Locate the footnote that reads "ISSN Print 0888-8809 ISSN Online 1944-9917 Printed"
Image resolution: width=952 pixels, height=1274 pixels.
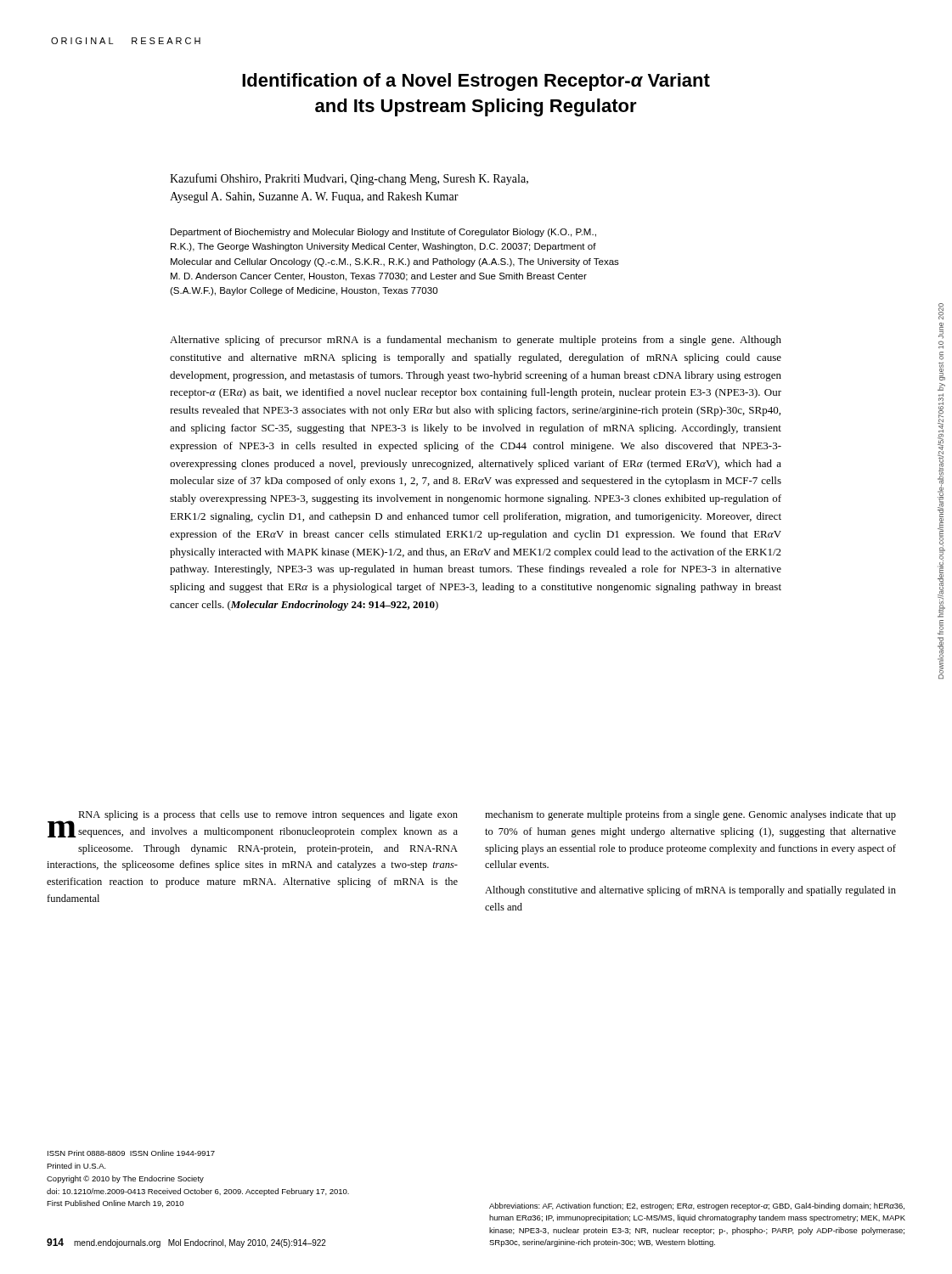[x=255, y=1179]
